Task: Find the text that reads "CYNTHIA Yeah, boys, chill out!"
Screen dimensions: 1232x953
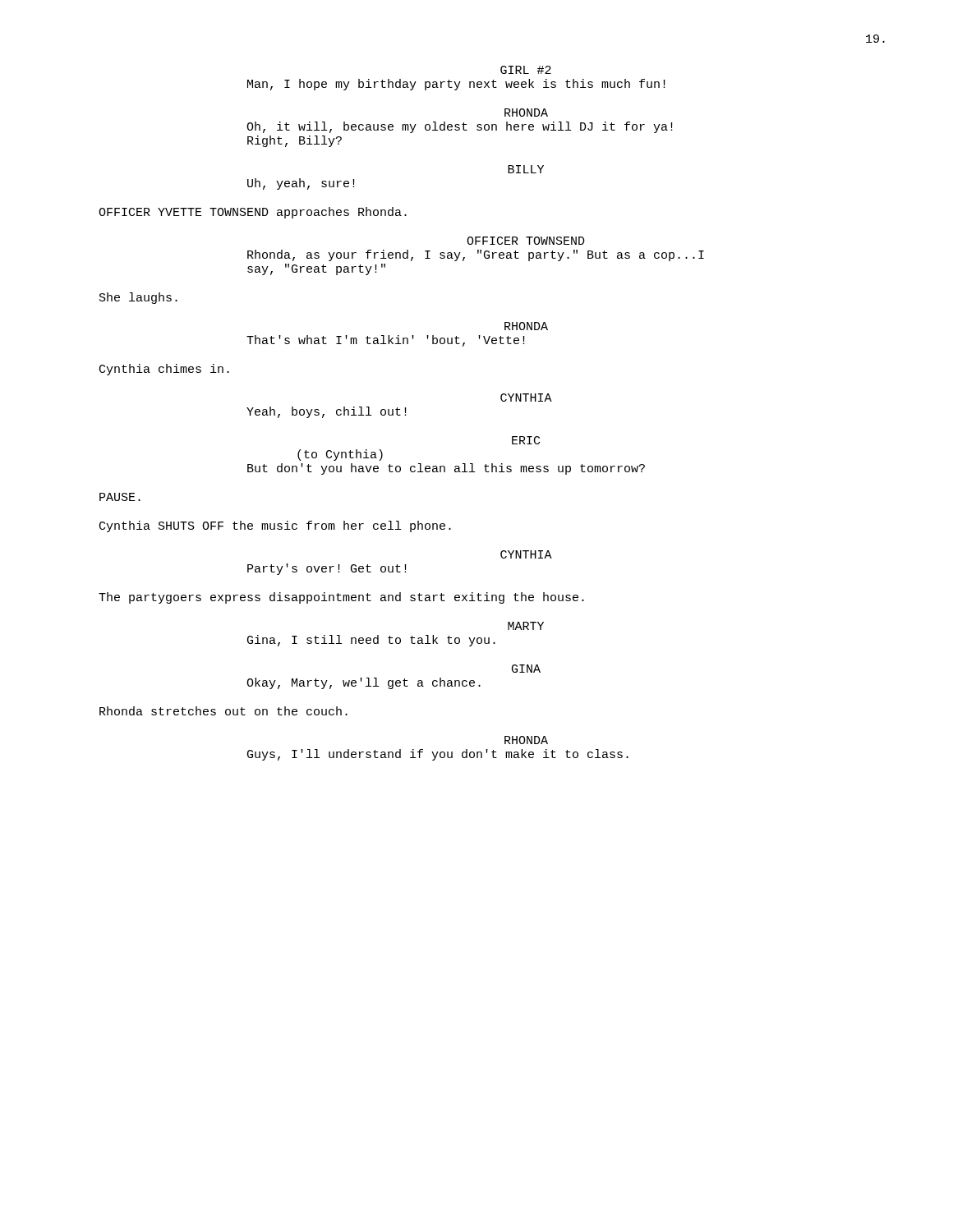Action: click(526, 406)
